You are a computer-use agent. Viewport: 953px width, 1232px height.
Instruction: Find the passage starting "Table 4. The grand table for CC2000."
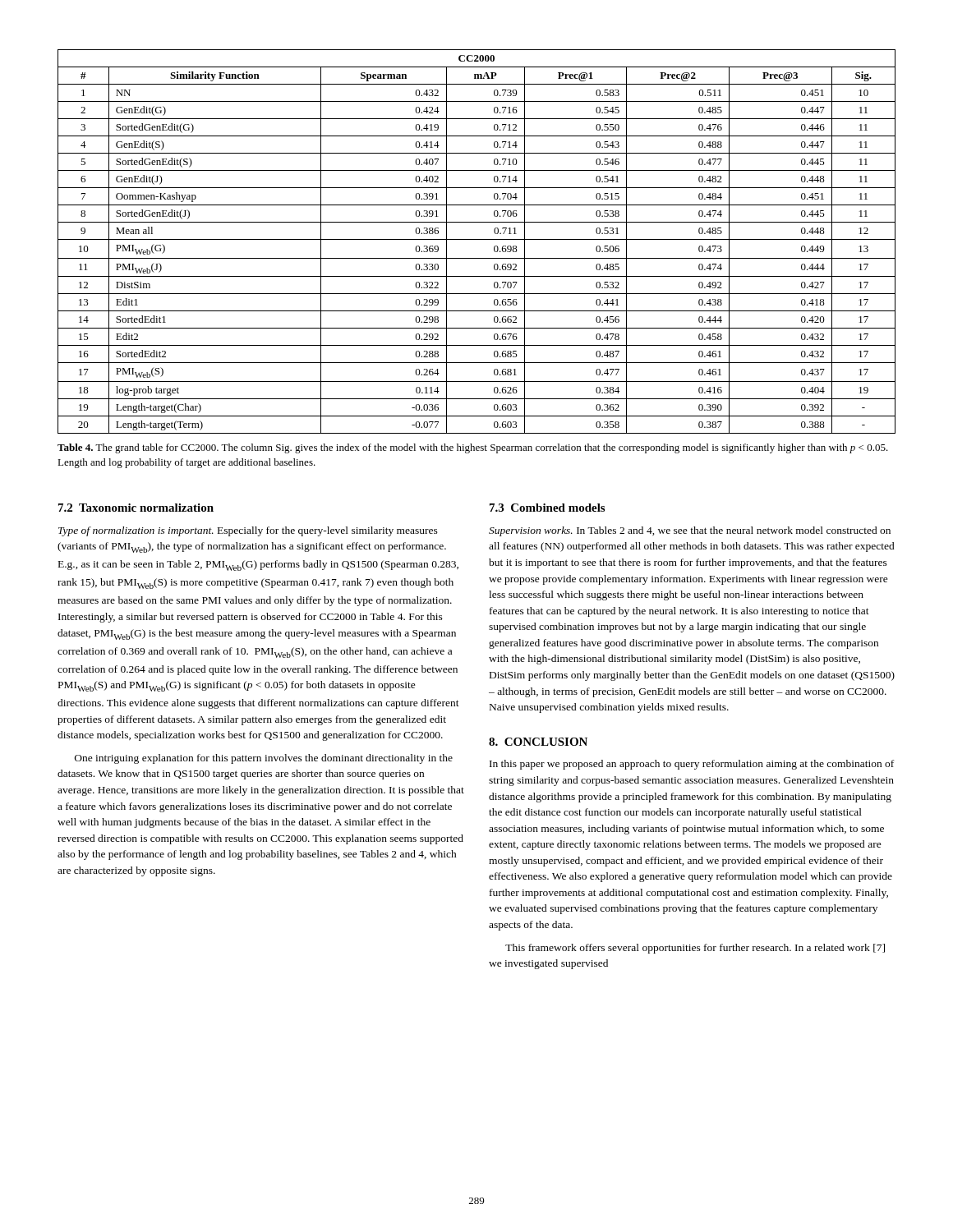[x=473, y=455]
